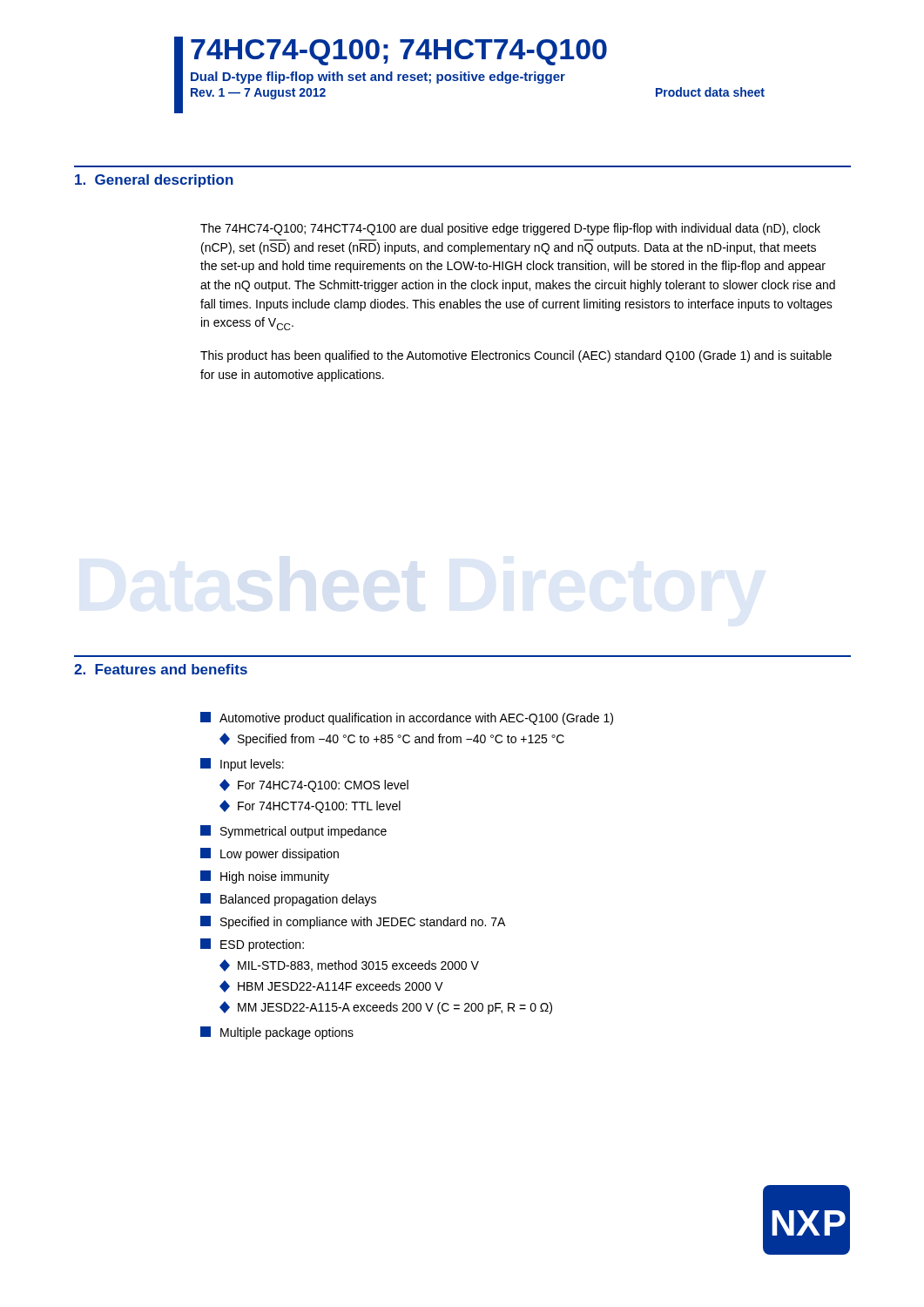Click the logo
924x1307 pixels.
pyautogui.click(x=806, y=1220)
